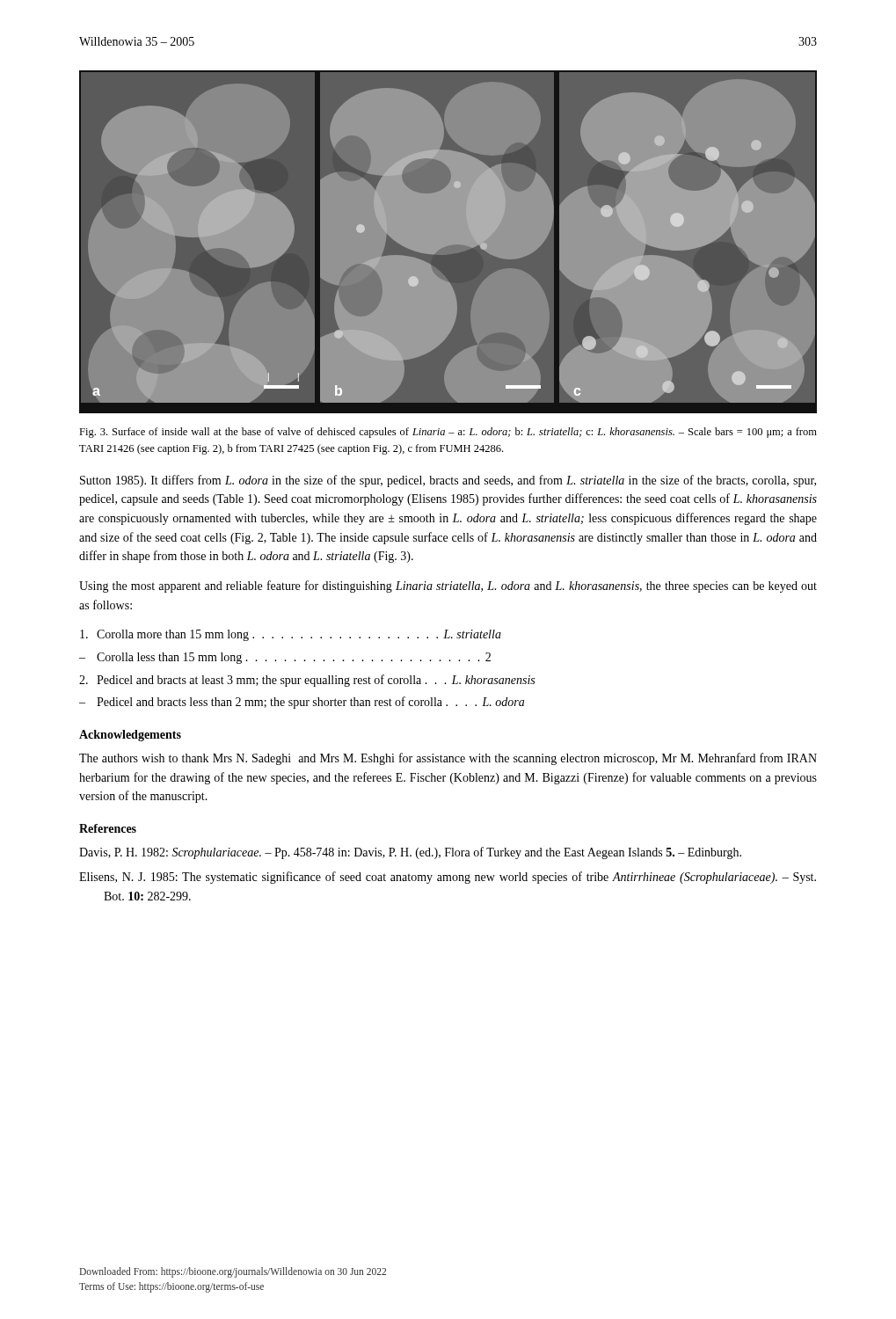This screenshot has width=896, height=1319.
Task: Locate the block of text that opens with "Davis, P. H. 1982: Scrophulariaceae."
Action: coord(411,853)
